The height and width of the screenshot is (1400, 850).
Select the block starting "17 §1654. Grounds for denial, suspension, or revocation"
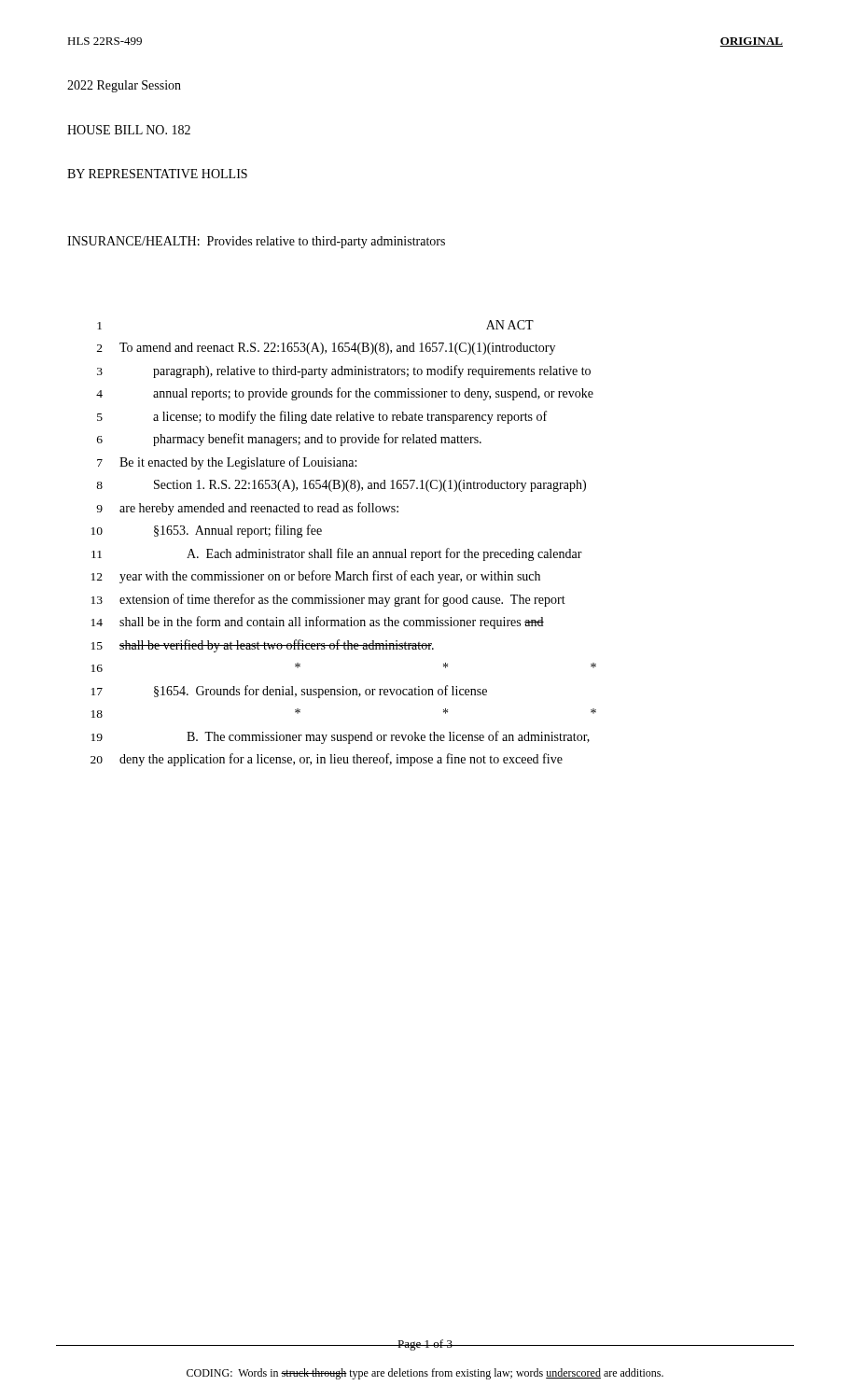425,692
